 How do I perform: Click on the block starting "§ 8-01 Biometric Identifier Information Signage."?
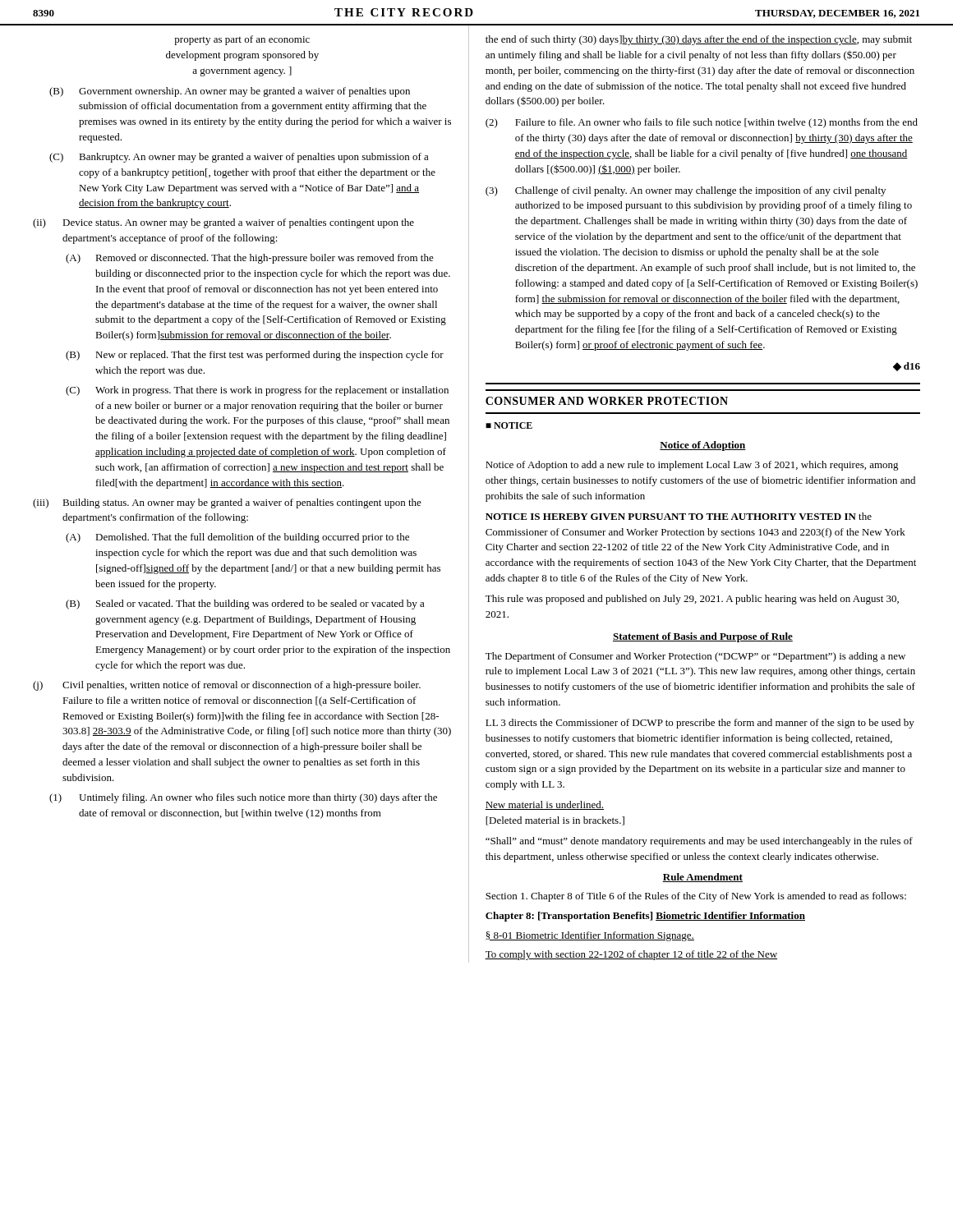590,935
